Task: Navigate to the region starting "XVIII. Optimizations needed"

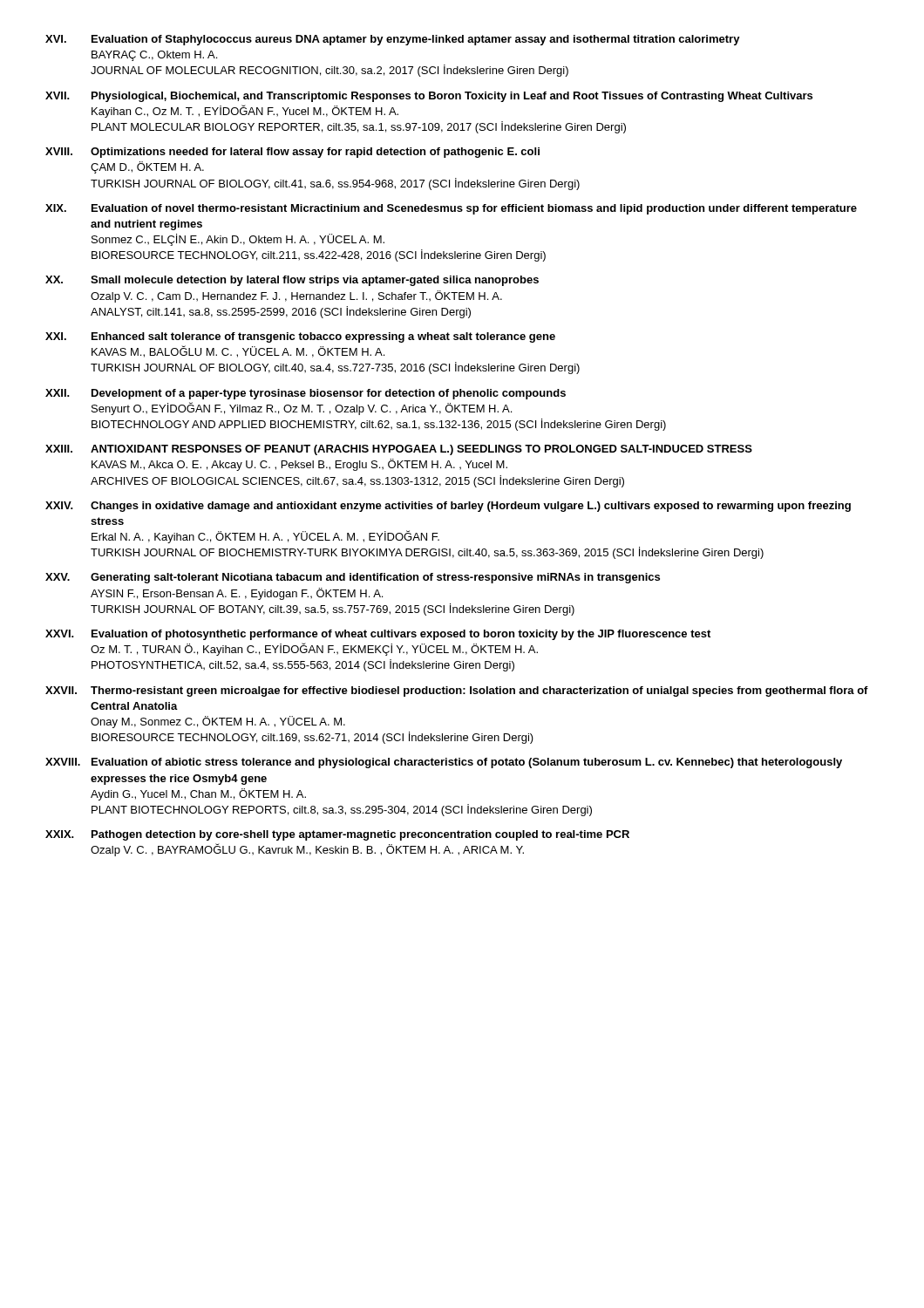Action: pyautogui.click(x=462, y=168)
